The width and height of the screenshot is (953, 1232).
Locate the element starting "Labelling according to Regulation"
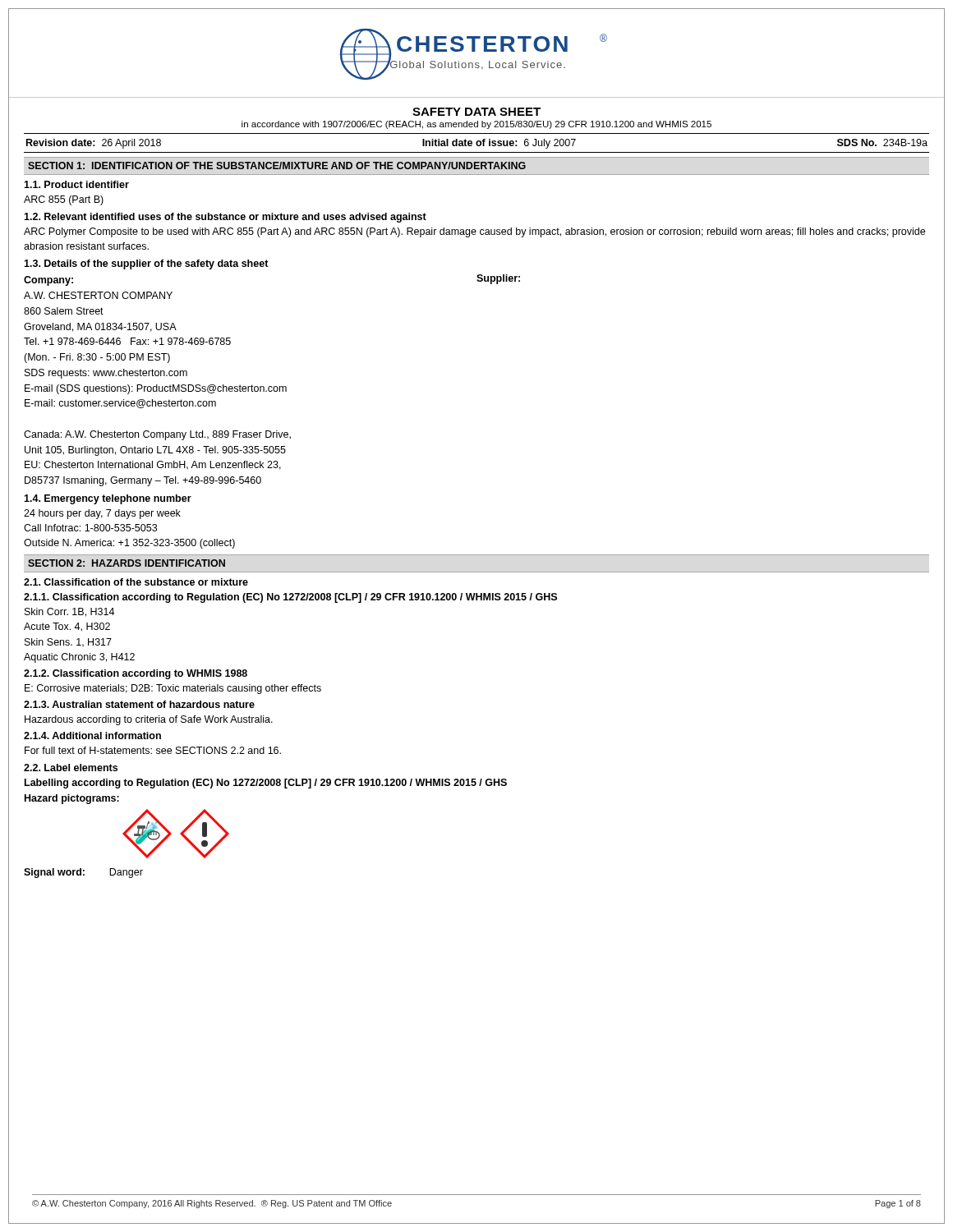(x=266, y=783)
